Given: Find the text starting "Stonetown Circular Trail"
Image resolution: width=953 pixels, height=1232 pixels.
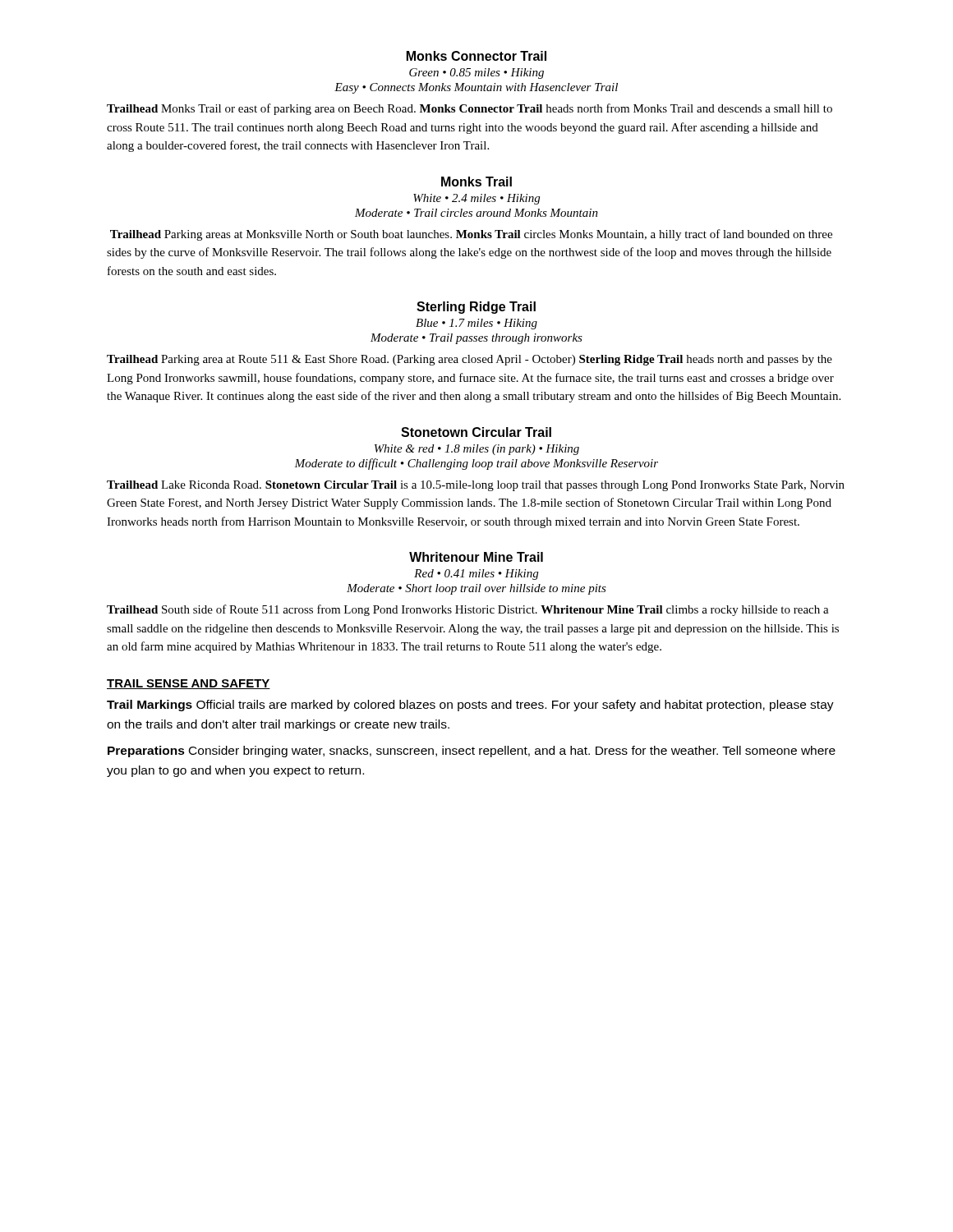Looking at the screenshot, I should pyautogui.click(x=476, y=432).
